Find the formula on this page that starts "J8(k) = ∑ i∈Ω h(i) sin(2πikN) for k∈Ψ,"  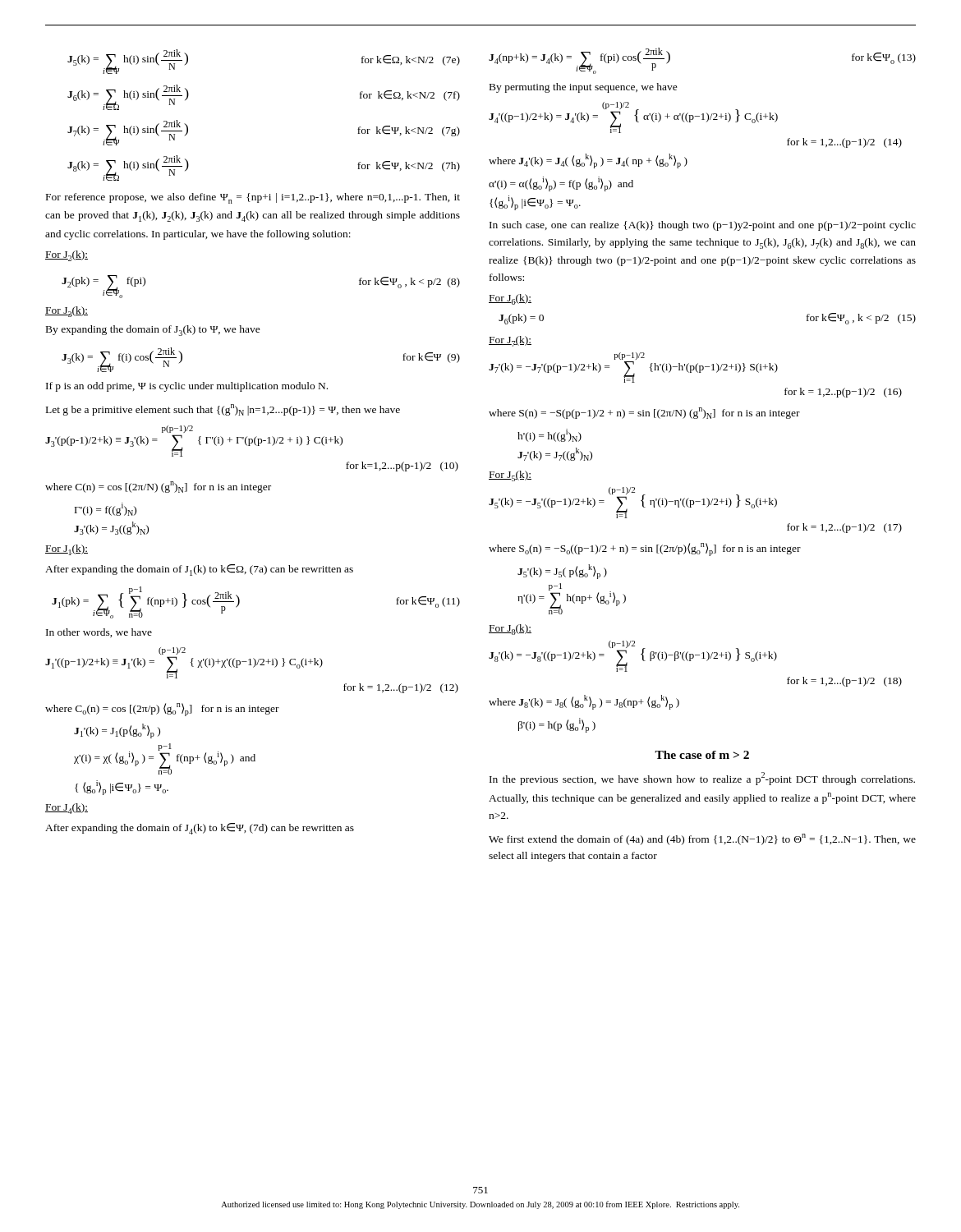[x=110, y=168]
